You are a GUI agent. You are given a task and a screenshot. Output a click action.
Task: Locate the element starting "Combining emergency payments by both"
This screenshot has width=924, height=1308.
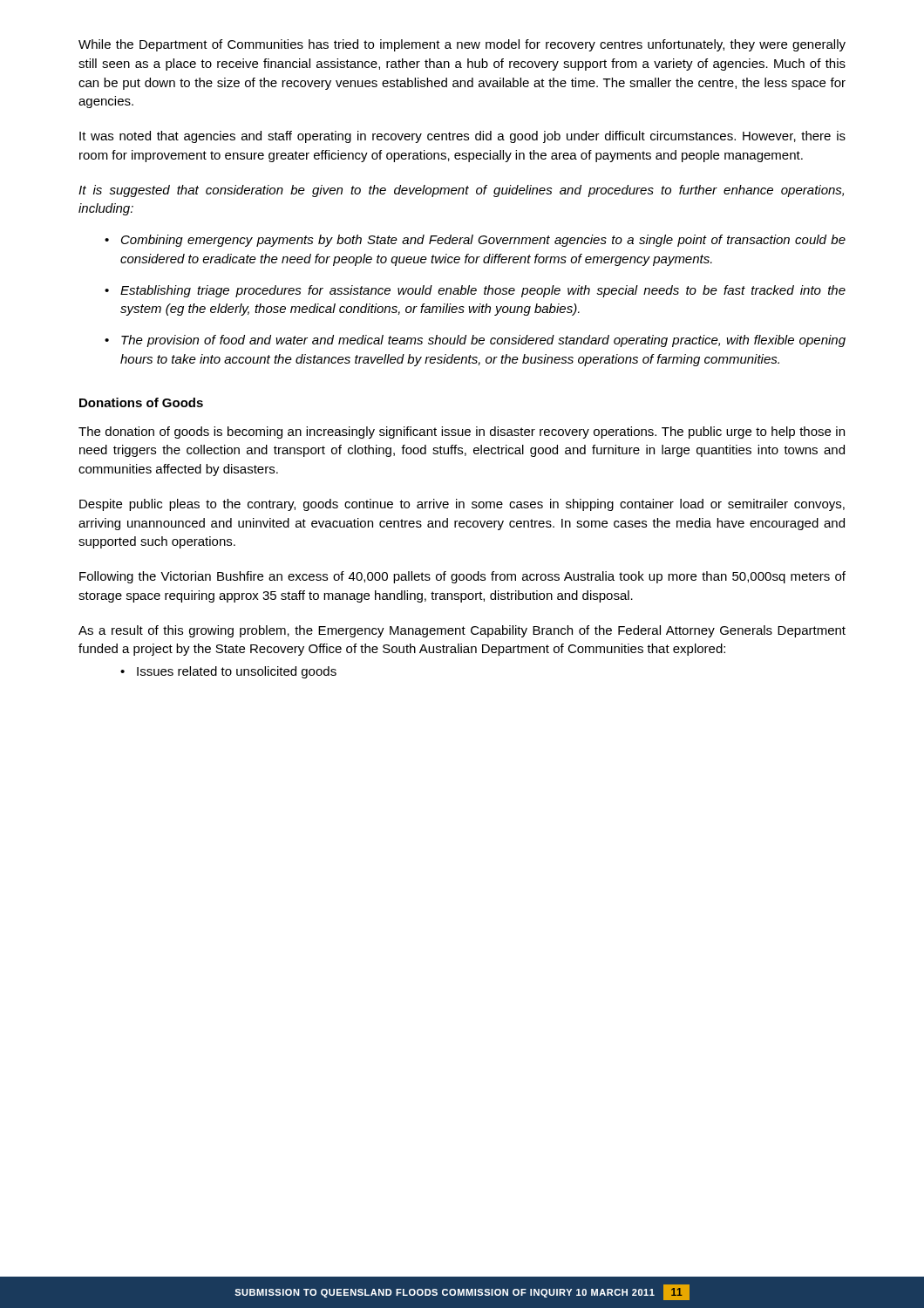pyautogui.click(x=483, y=249)
